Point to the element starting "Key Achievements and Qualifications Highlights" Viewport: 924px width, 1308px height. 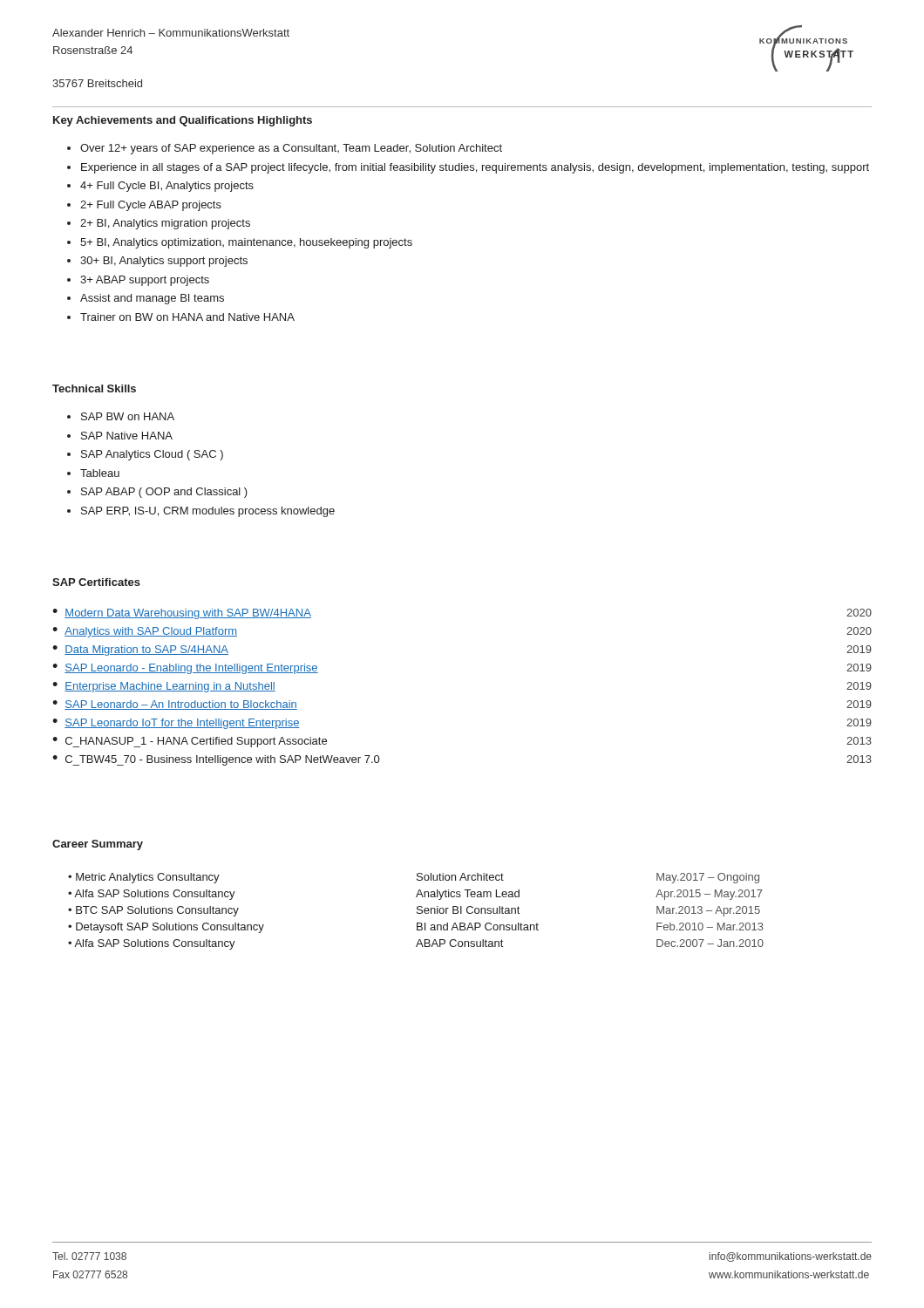(x=182, y=120)
